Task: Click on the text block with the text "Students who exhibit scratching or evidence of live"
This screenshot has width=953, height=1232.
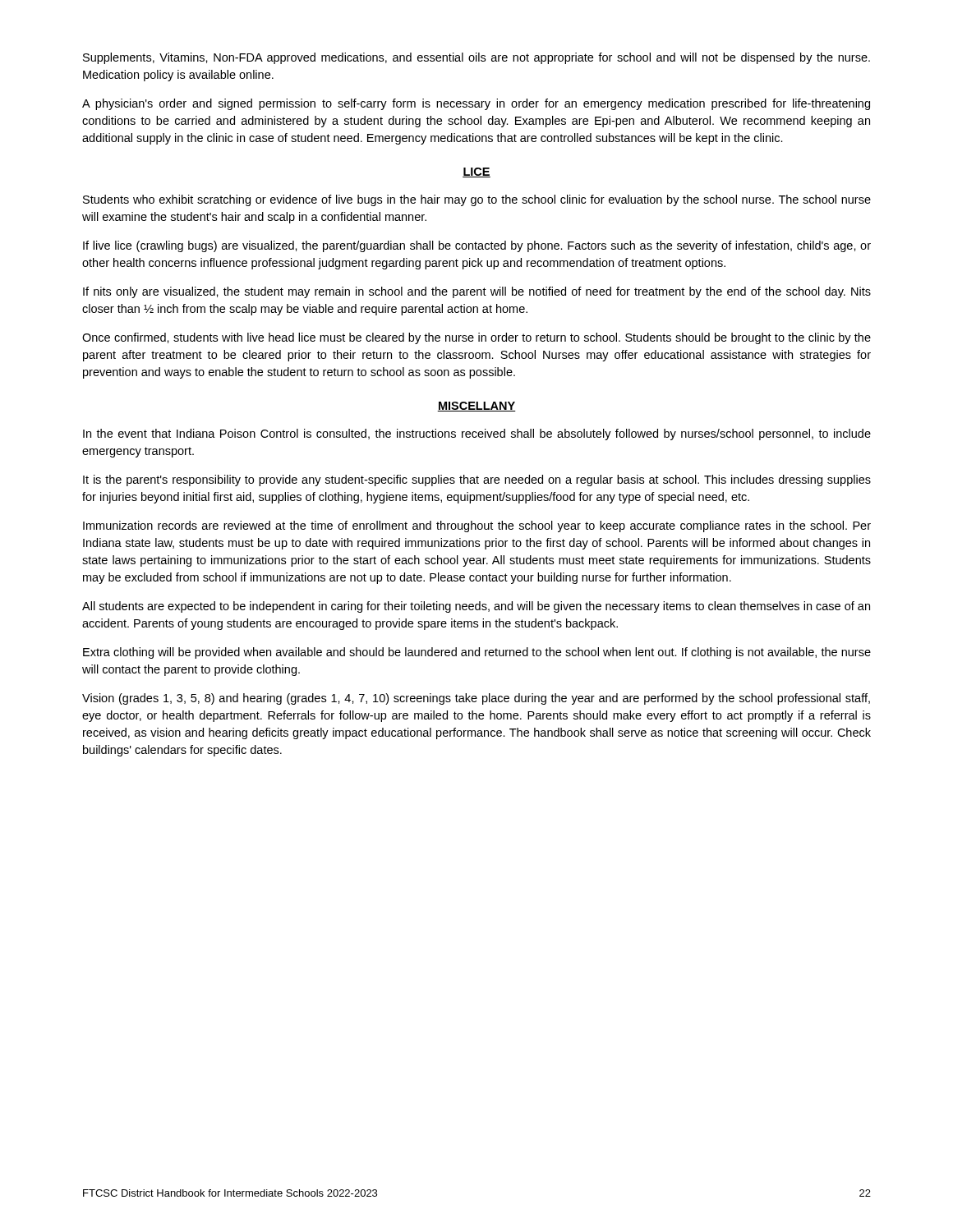Action: (476, 209)
